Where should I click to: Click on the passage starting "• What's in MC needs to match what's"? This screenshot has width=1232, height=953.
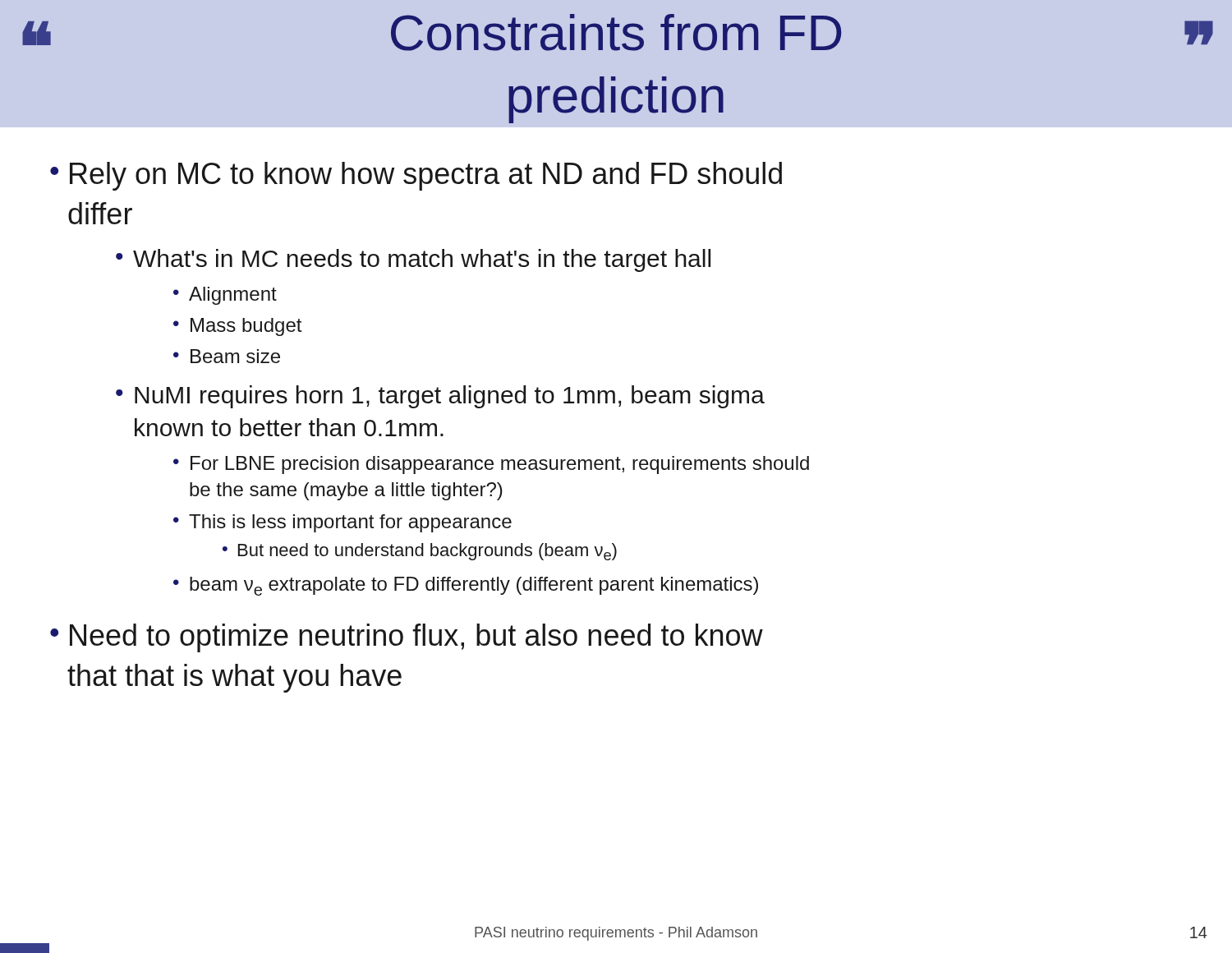click(x=414, y=259)
